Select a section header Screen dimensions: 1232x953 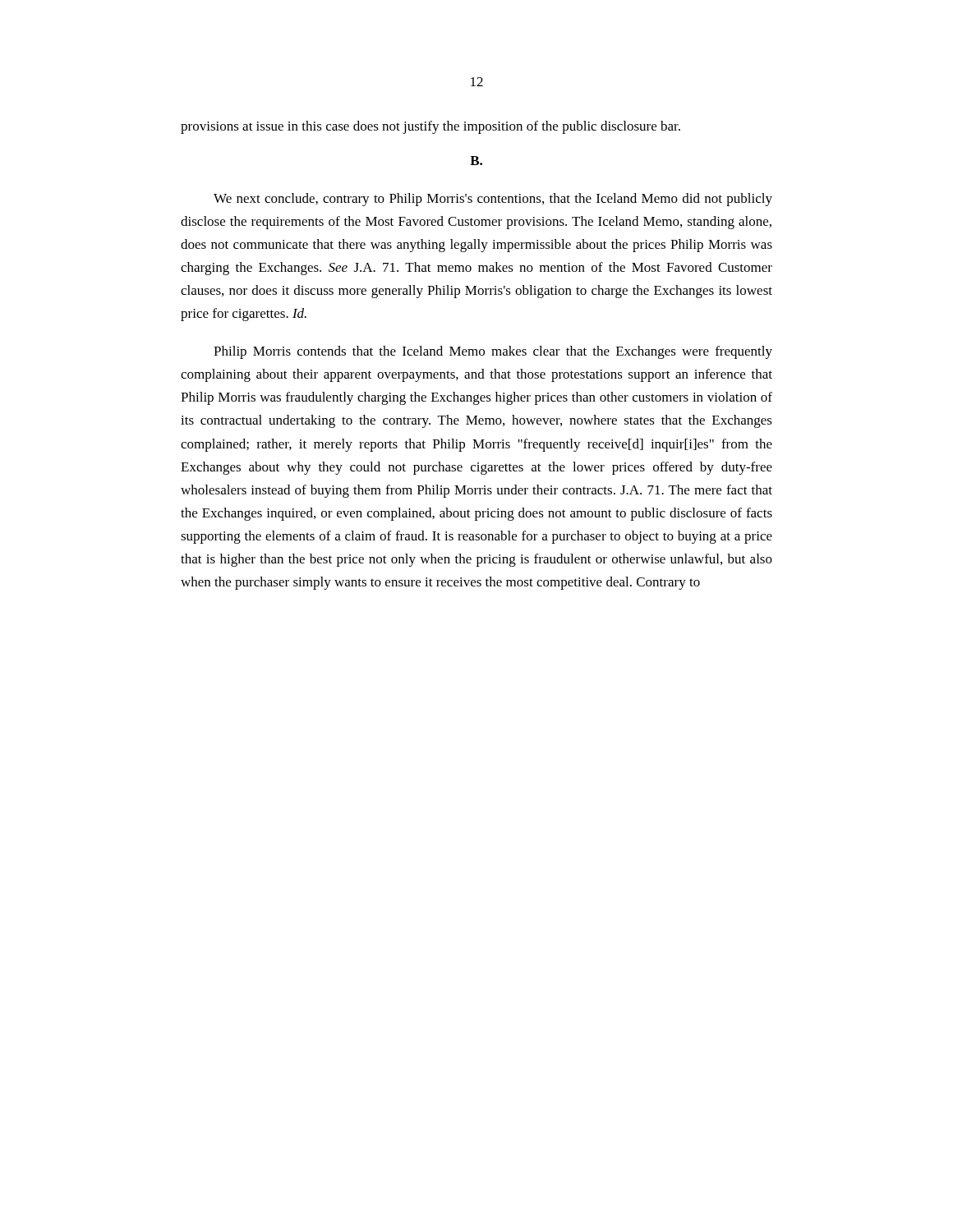pyautogui.click(x=476, y=161)
